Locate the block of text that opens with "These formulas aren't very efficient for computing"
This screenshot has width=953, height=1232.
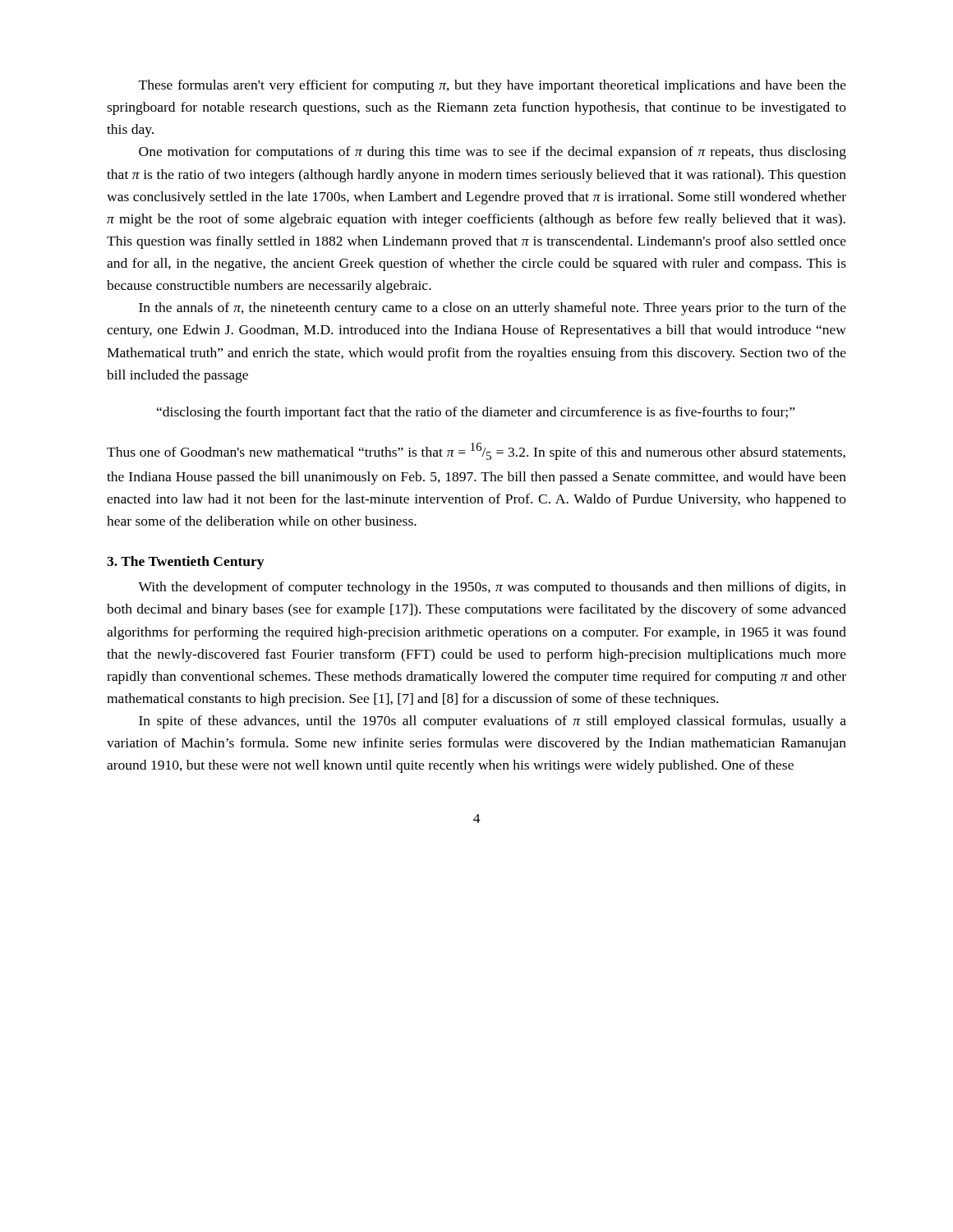click(x=476, y=107)
